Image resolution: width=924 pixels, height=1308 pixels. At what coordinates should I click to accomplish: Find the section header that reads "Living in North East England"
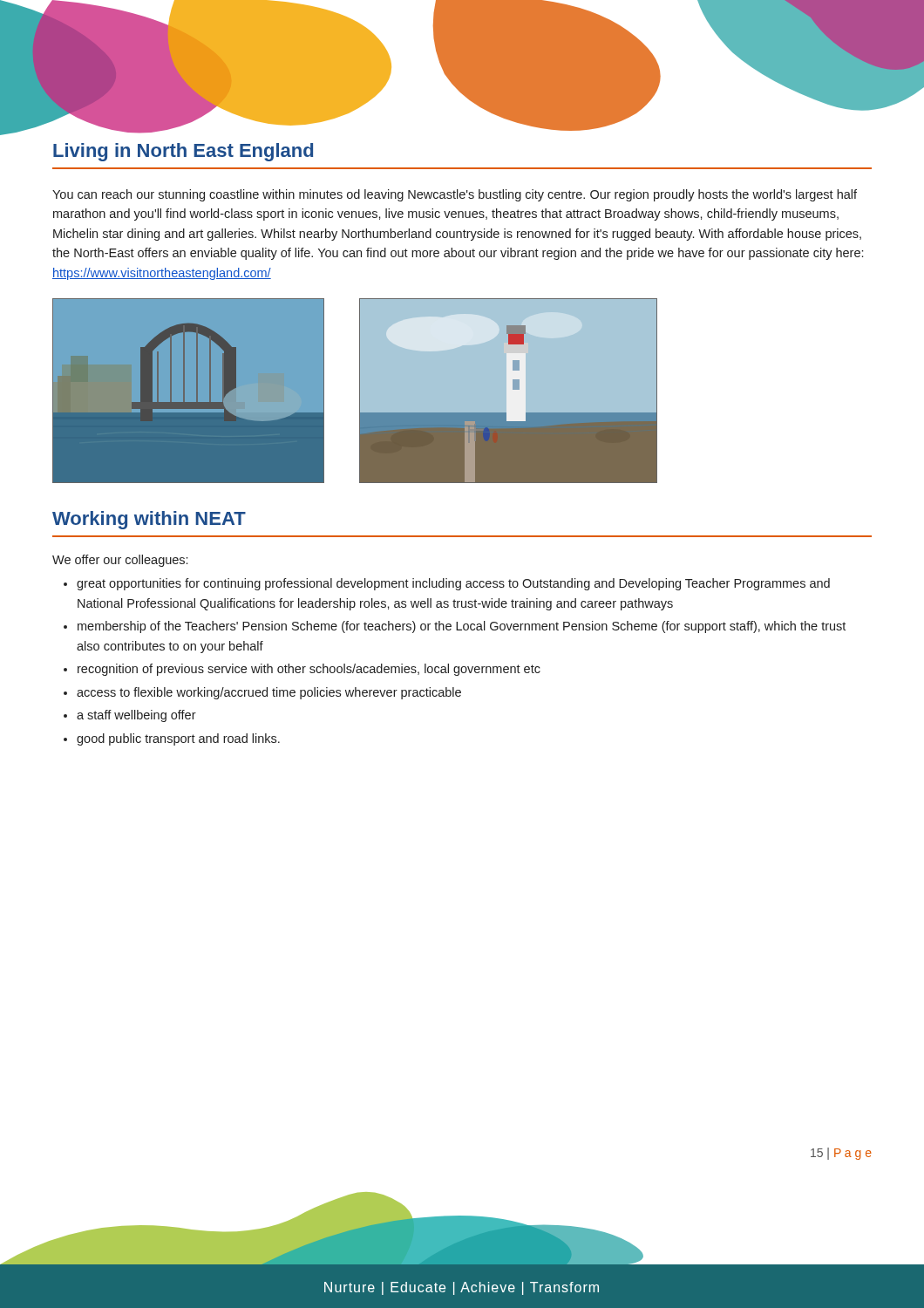[x=183, y=152]
